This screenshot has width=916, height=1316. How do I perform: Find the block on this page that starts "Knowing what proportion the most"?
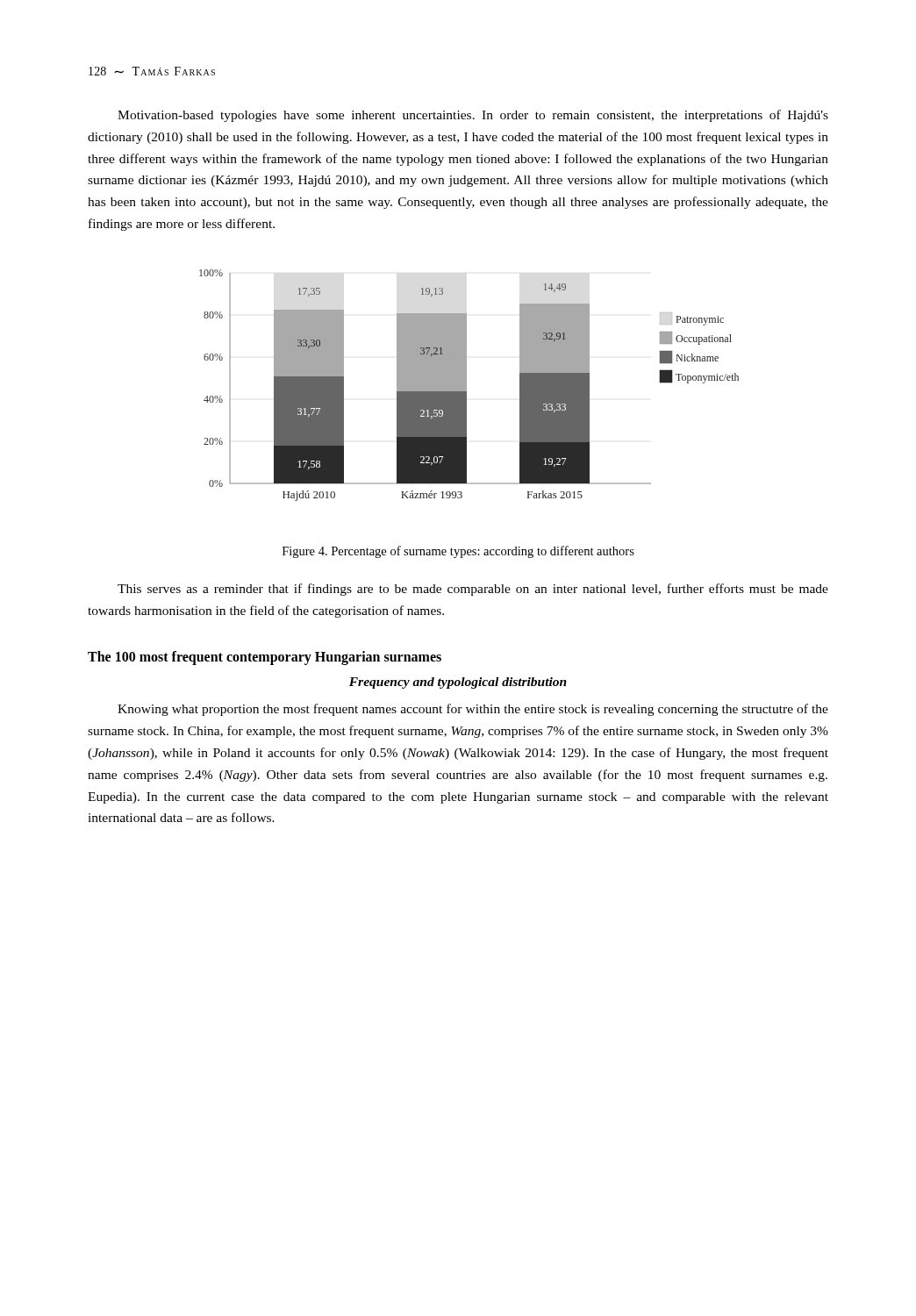(458, 763)
